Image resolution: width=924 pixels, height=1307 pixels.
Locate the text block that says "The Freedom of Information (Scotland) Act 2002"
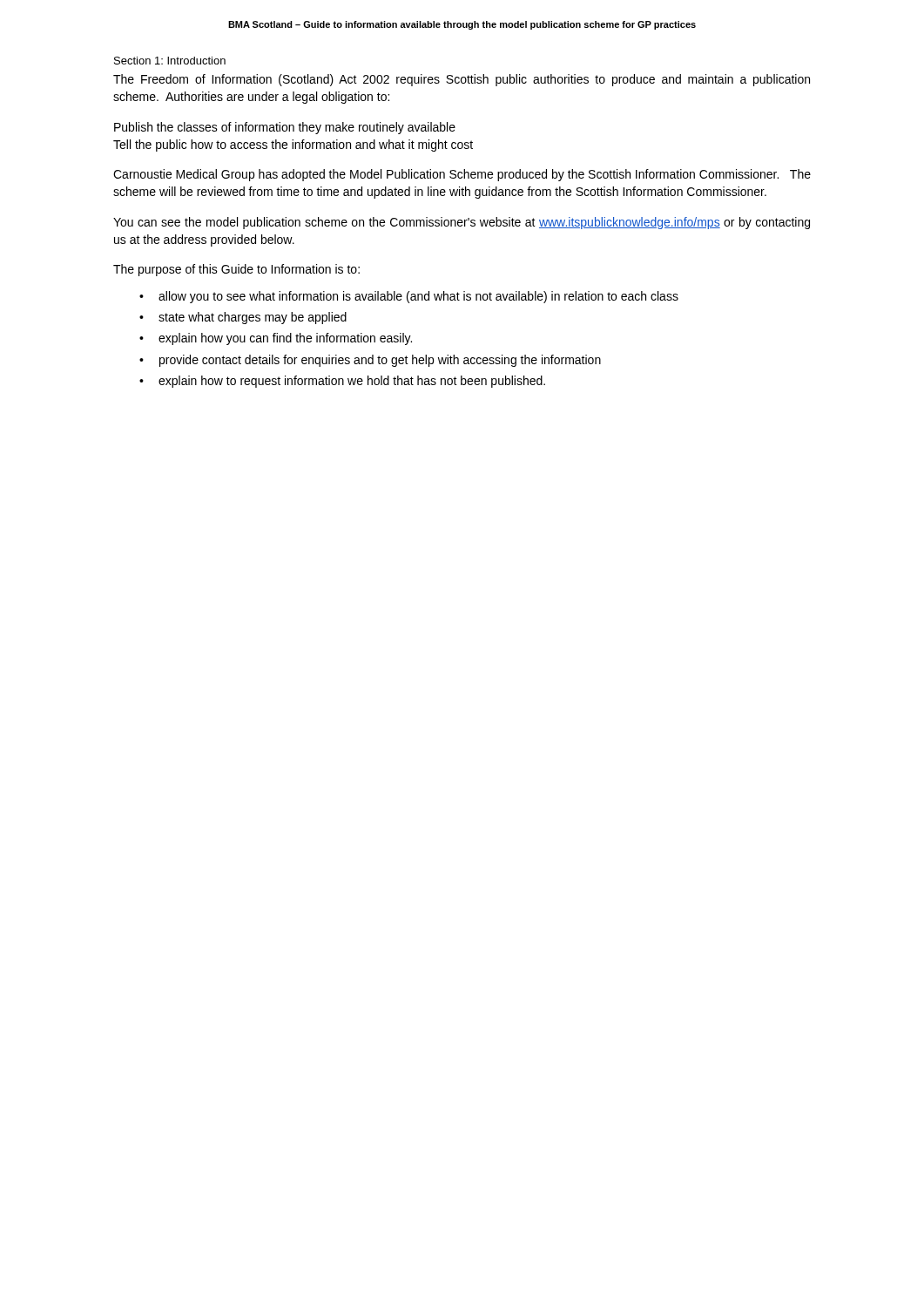462,88
